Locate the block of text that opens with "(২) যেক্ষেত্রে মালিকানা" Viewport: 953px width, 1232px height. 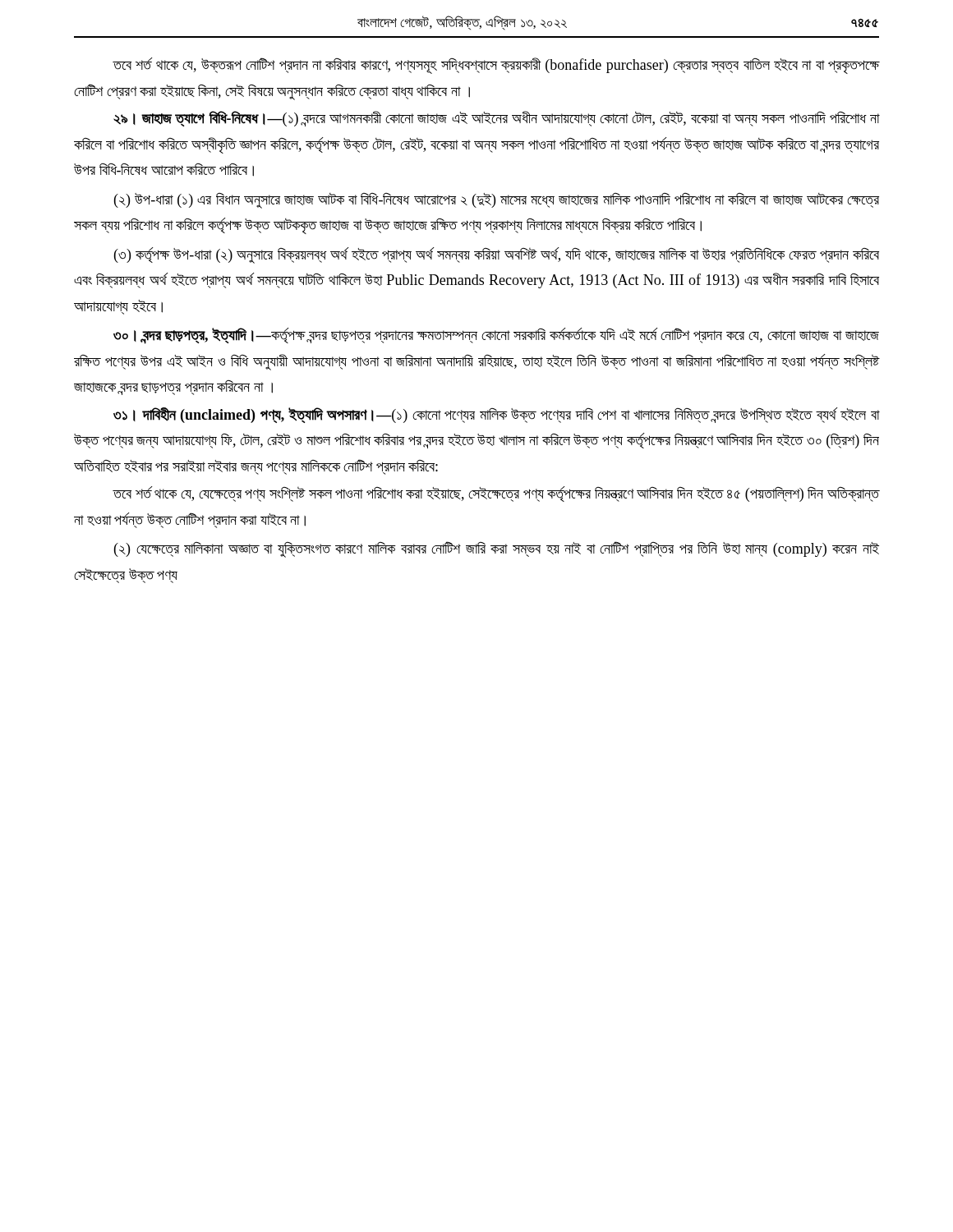click(x=476, y=562)
